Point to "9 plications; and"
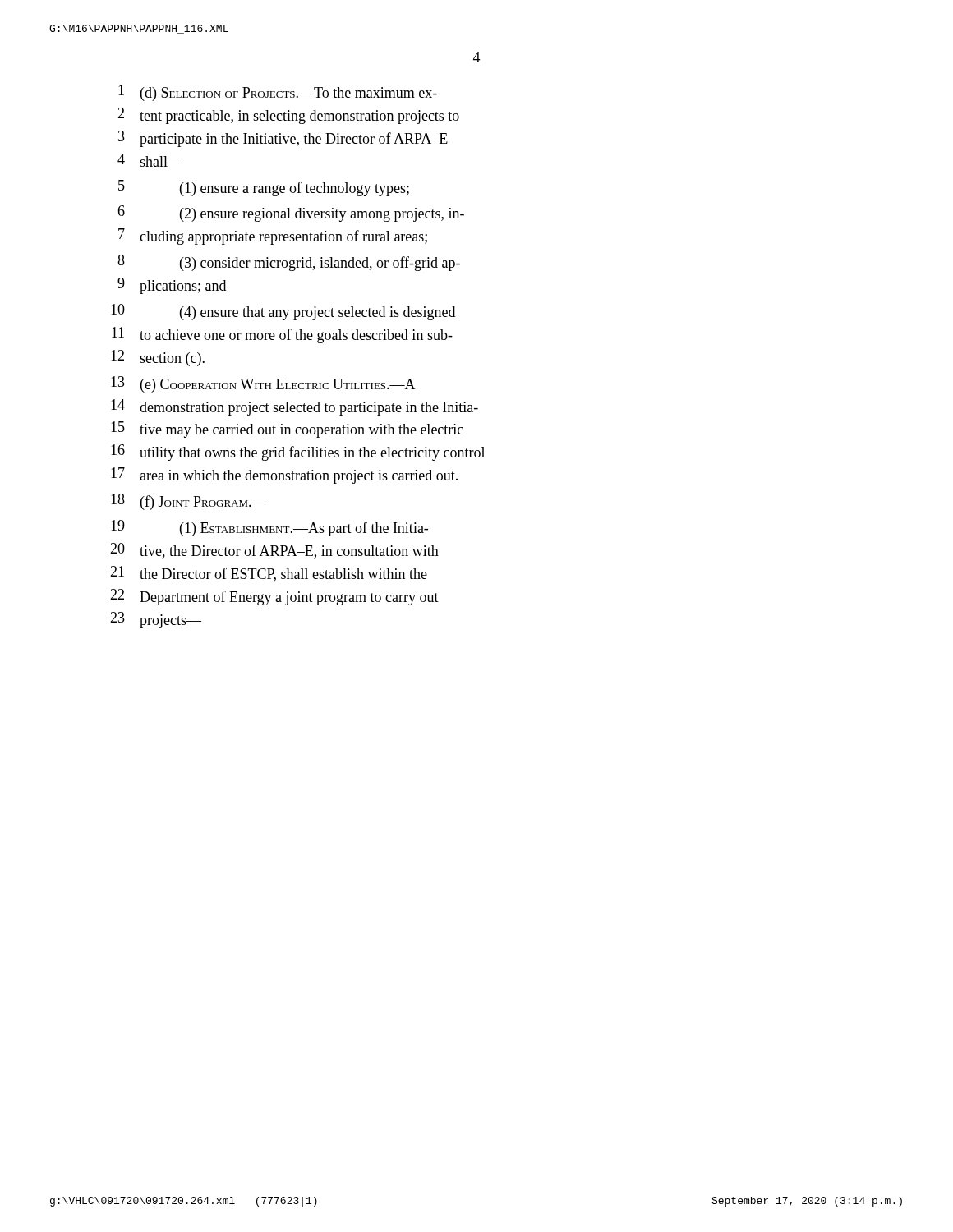This screenshot has width=953, height=1232. point(172,286)
